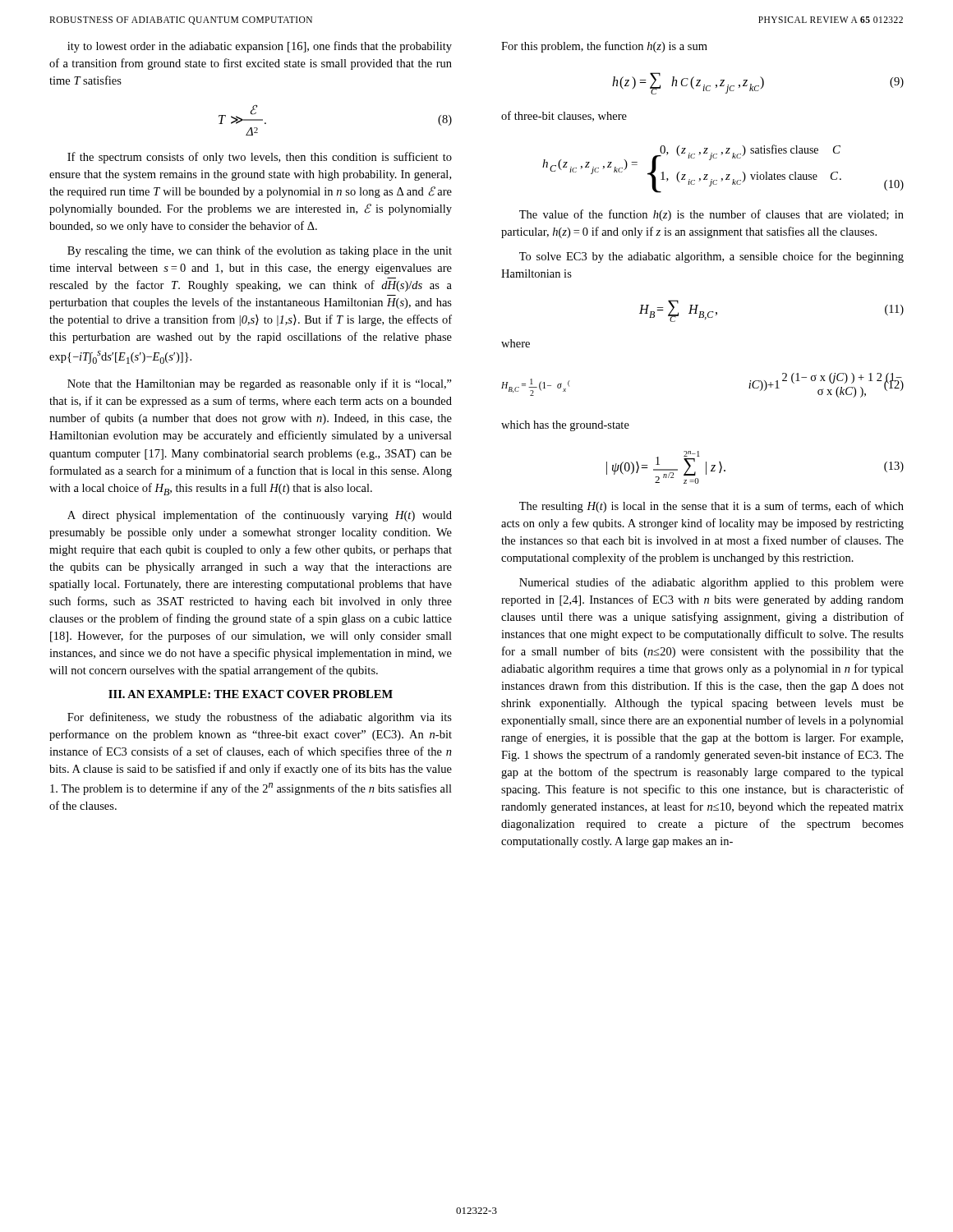Point to "of three-bit clauses, where"
Viewport: 953px width, 1232px height.
pyautogui.click(x=564, y=116)
